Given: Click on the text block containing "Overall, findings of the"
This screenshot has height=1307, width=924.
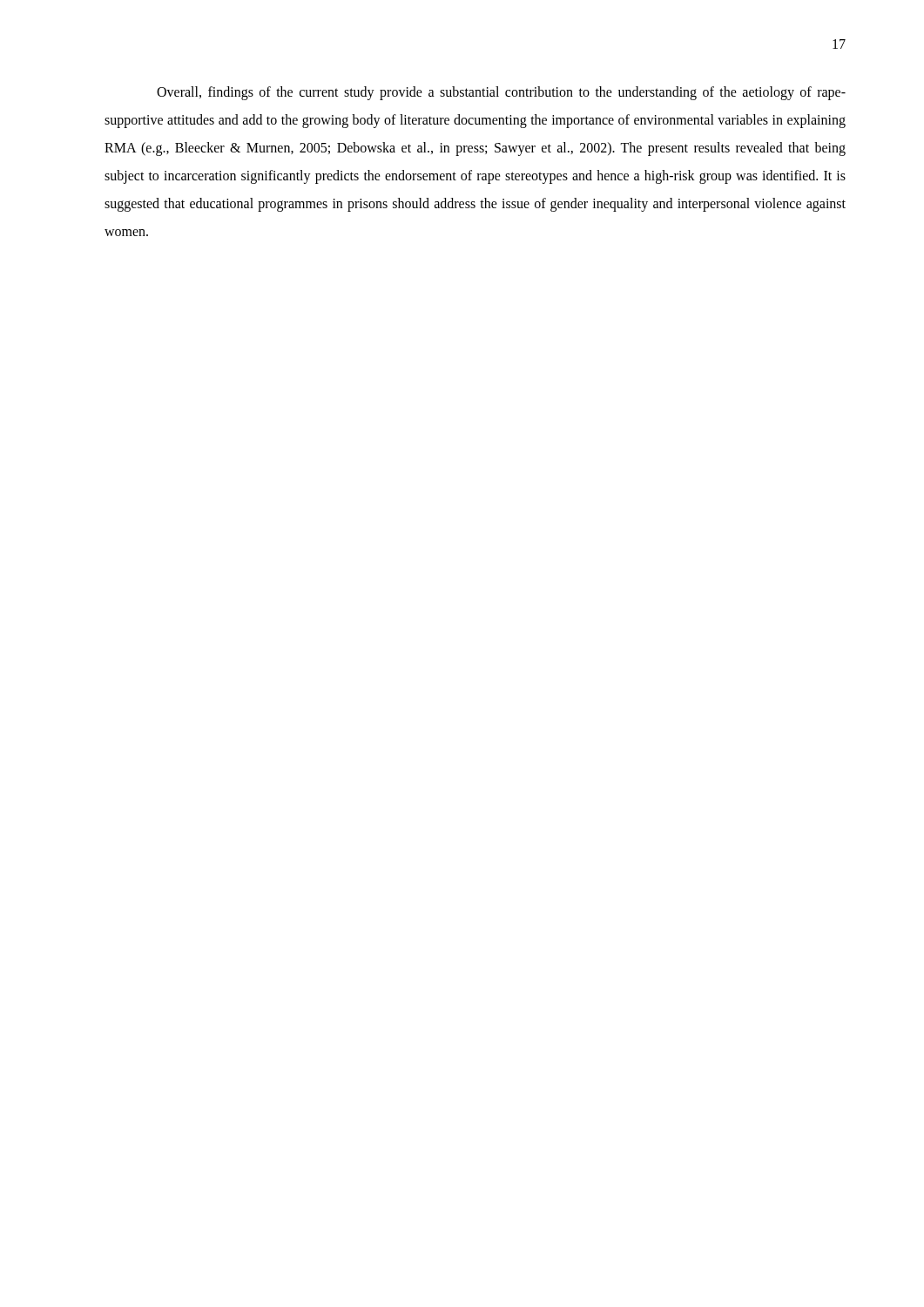Looking at the screenshot, I should 475,162.
